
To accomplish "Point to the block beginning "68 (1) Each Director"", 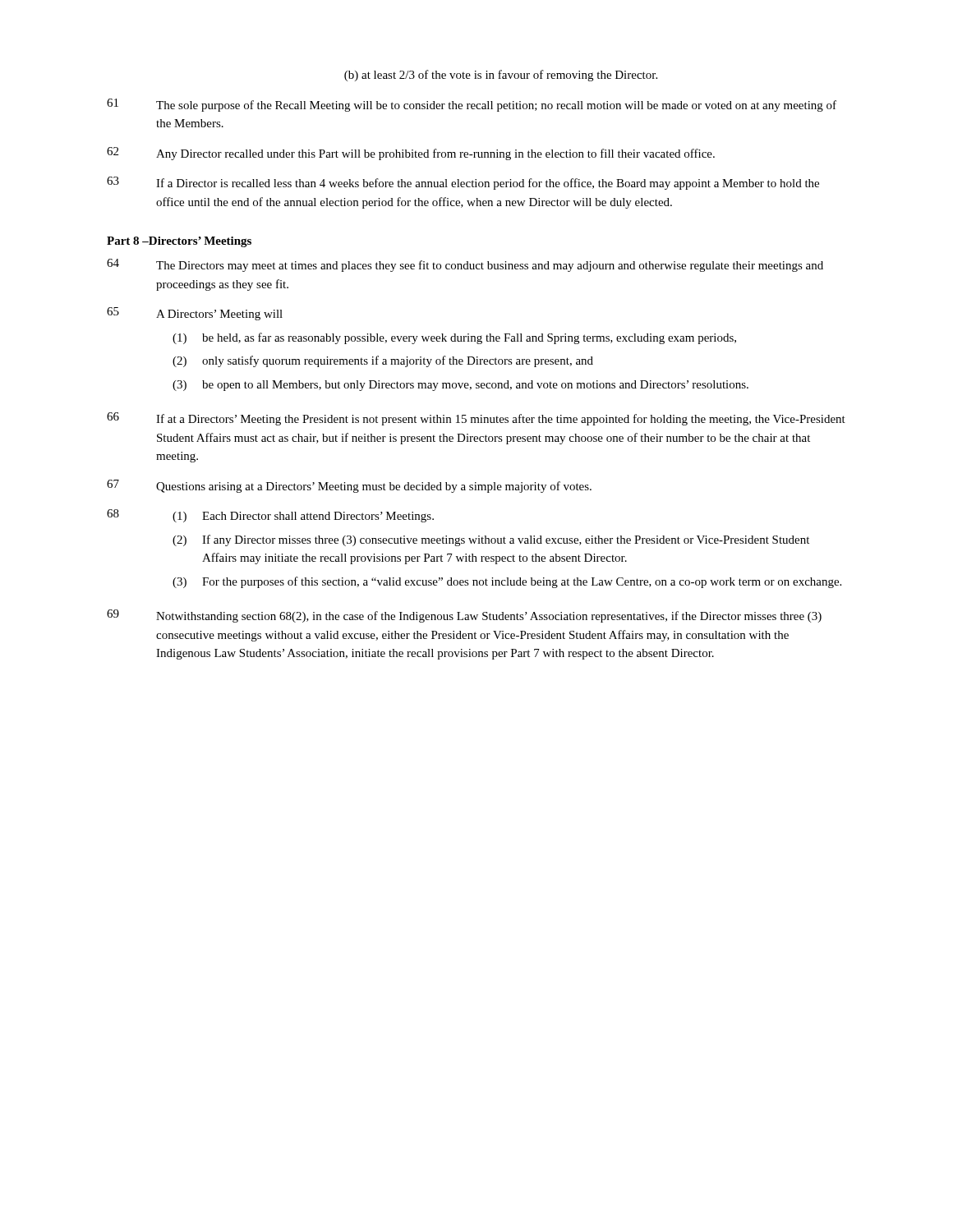I will (x=476, y=551).
